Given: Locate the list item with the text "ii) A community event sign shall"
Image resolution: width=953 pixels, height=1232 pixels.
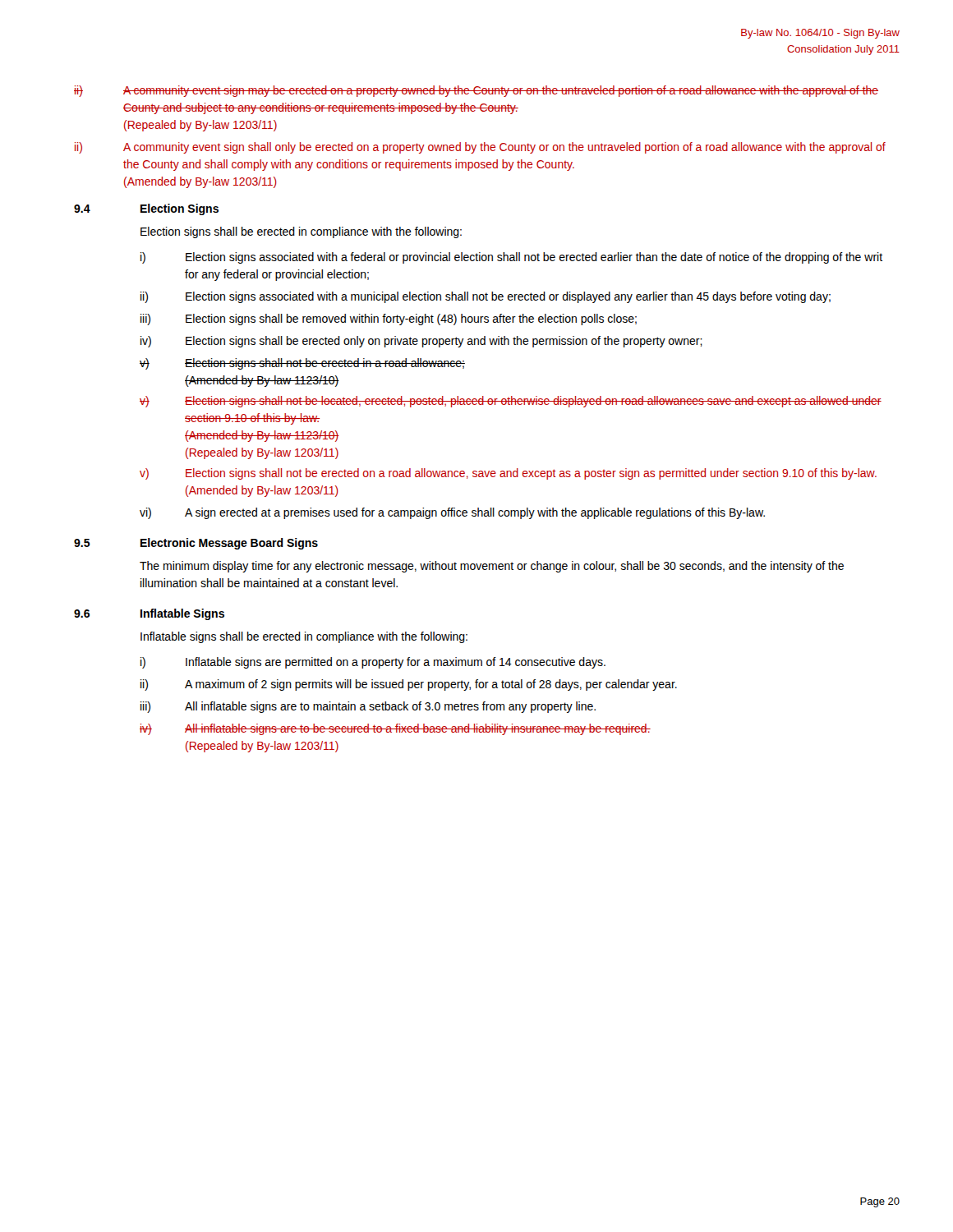Looking at the screenshot, I should tap(485, 165).
